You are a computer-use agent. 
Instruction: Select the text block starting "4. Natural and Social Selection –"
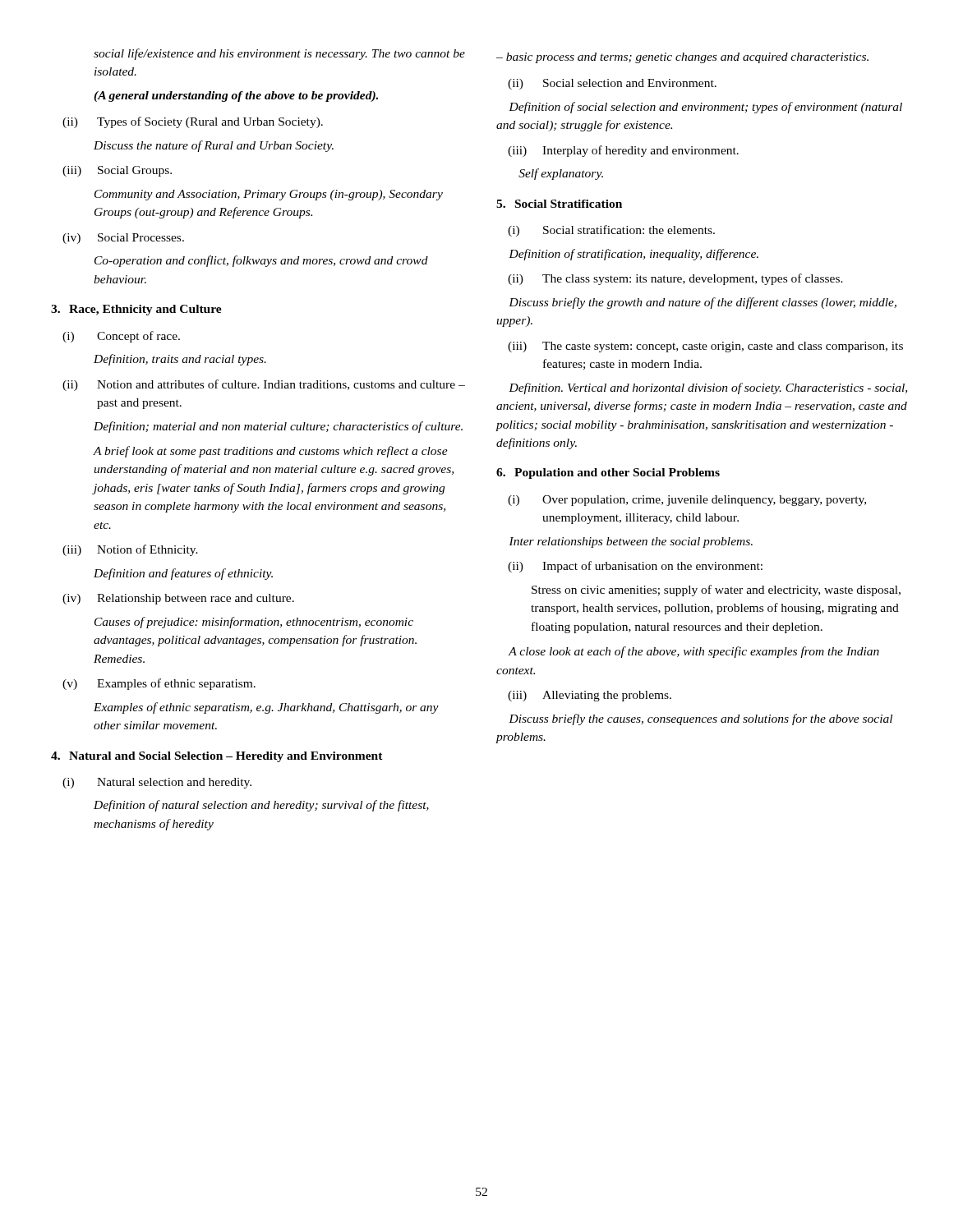click(x=217, y=755)
